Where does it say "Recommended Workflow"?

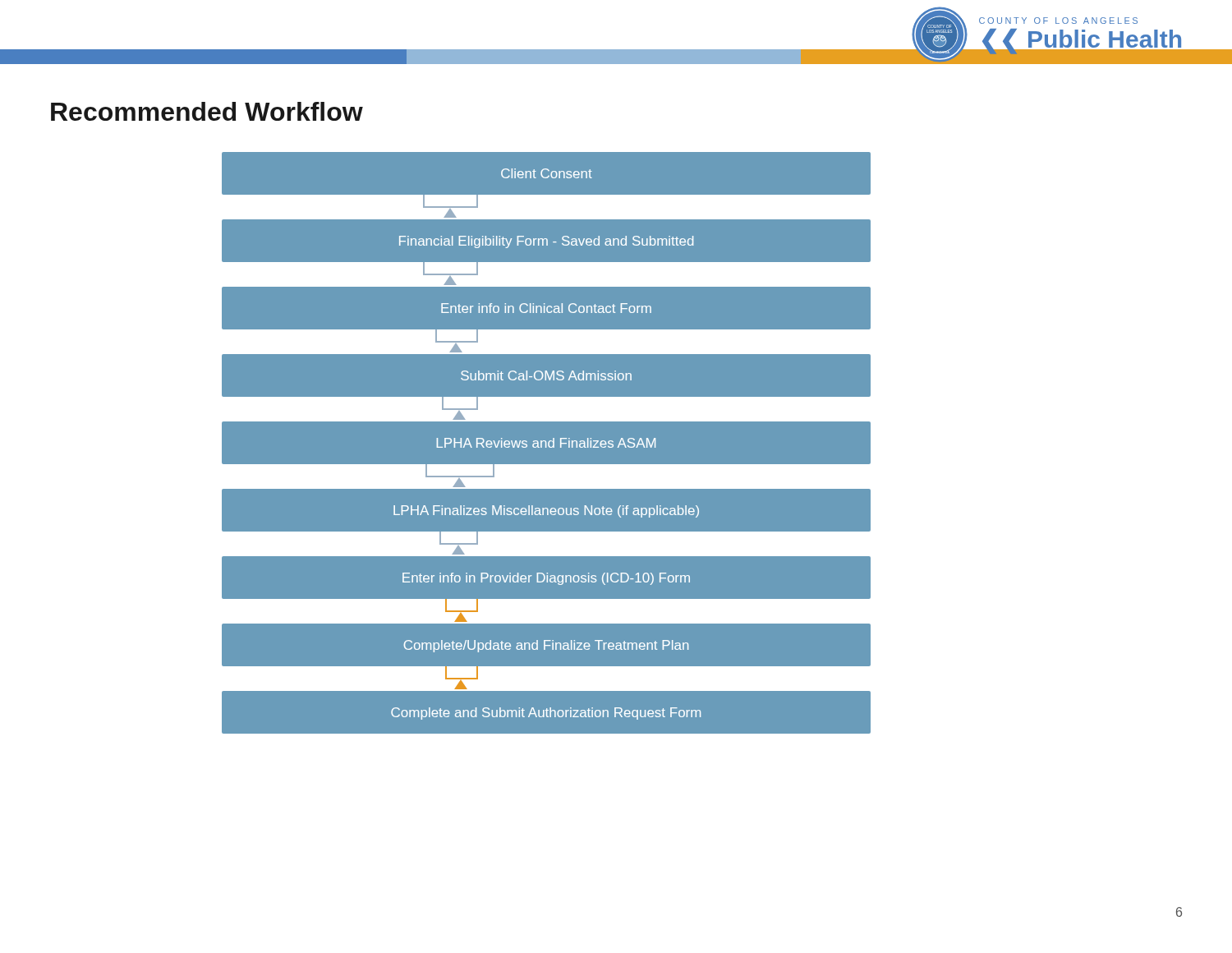pos(206,112)
